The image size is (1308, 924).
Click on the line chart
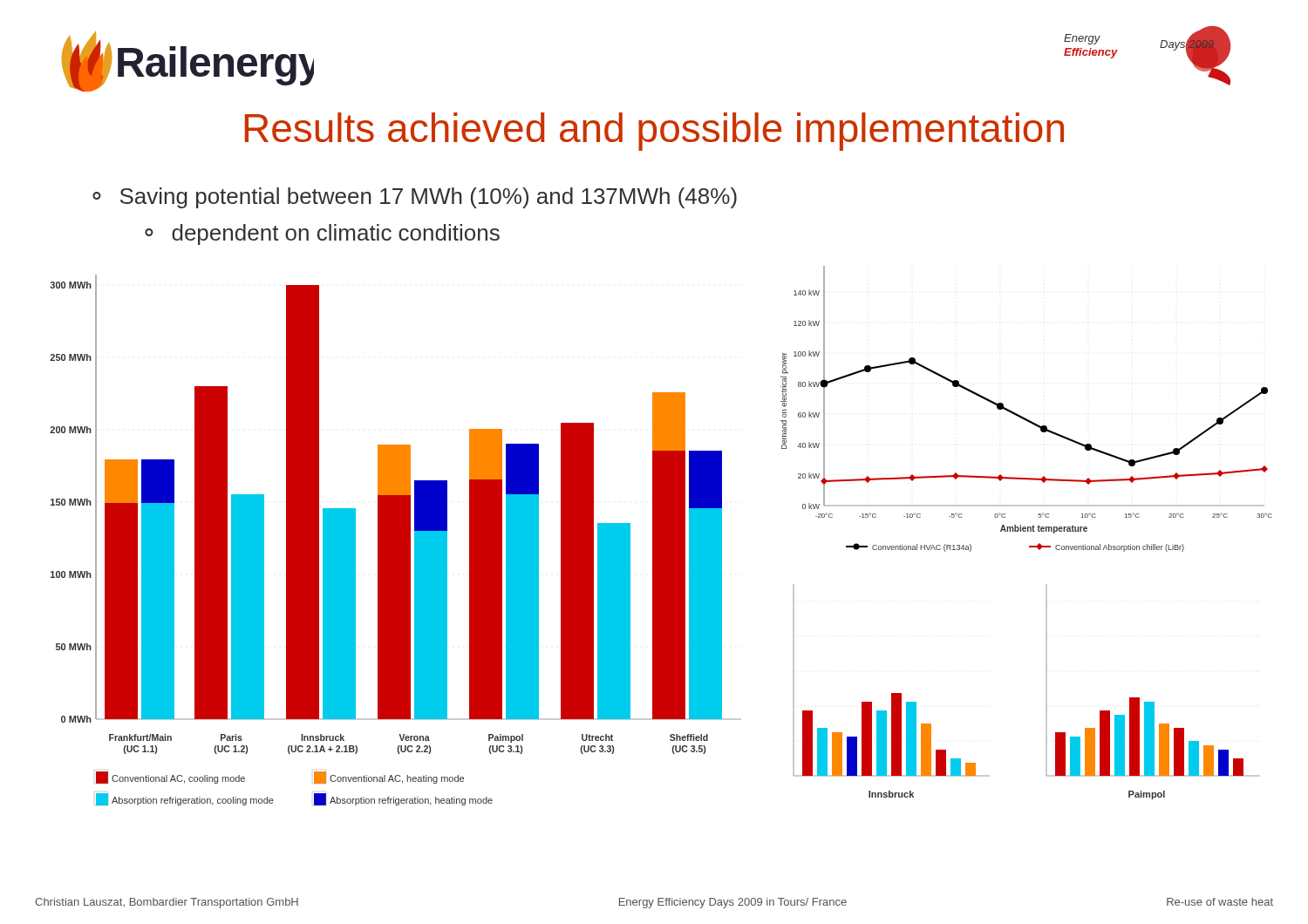point(1020,410)
